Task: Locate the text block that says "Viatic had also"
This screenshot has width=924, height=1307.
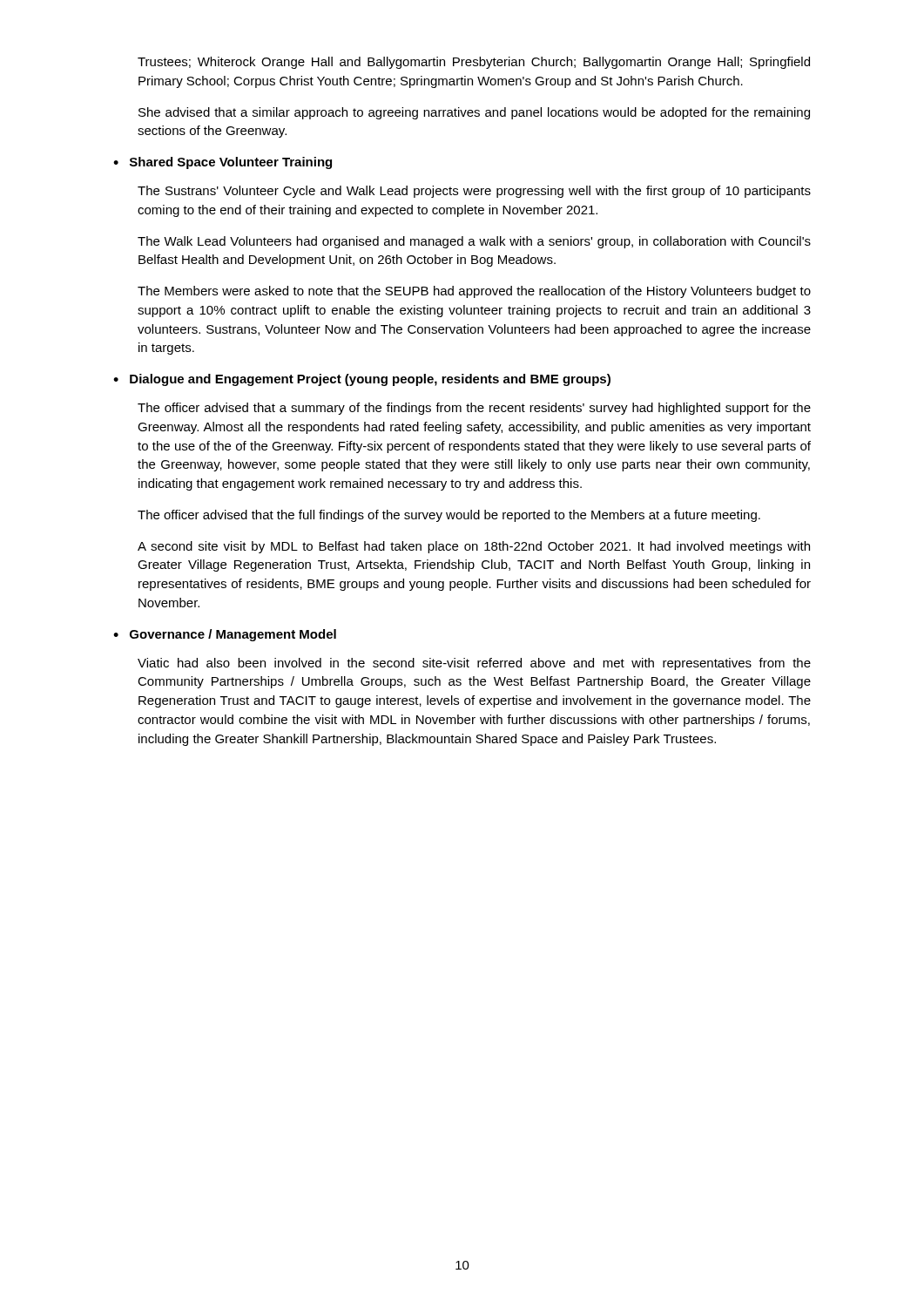Action: [x=474, y=700]
